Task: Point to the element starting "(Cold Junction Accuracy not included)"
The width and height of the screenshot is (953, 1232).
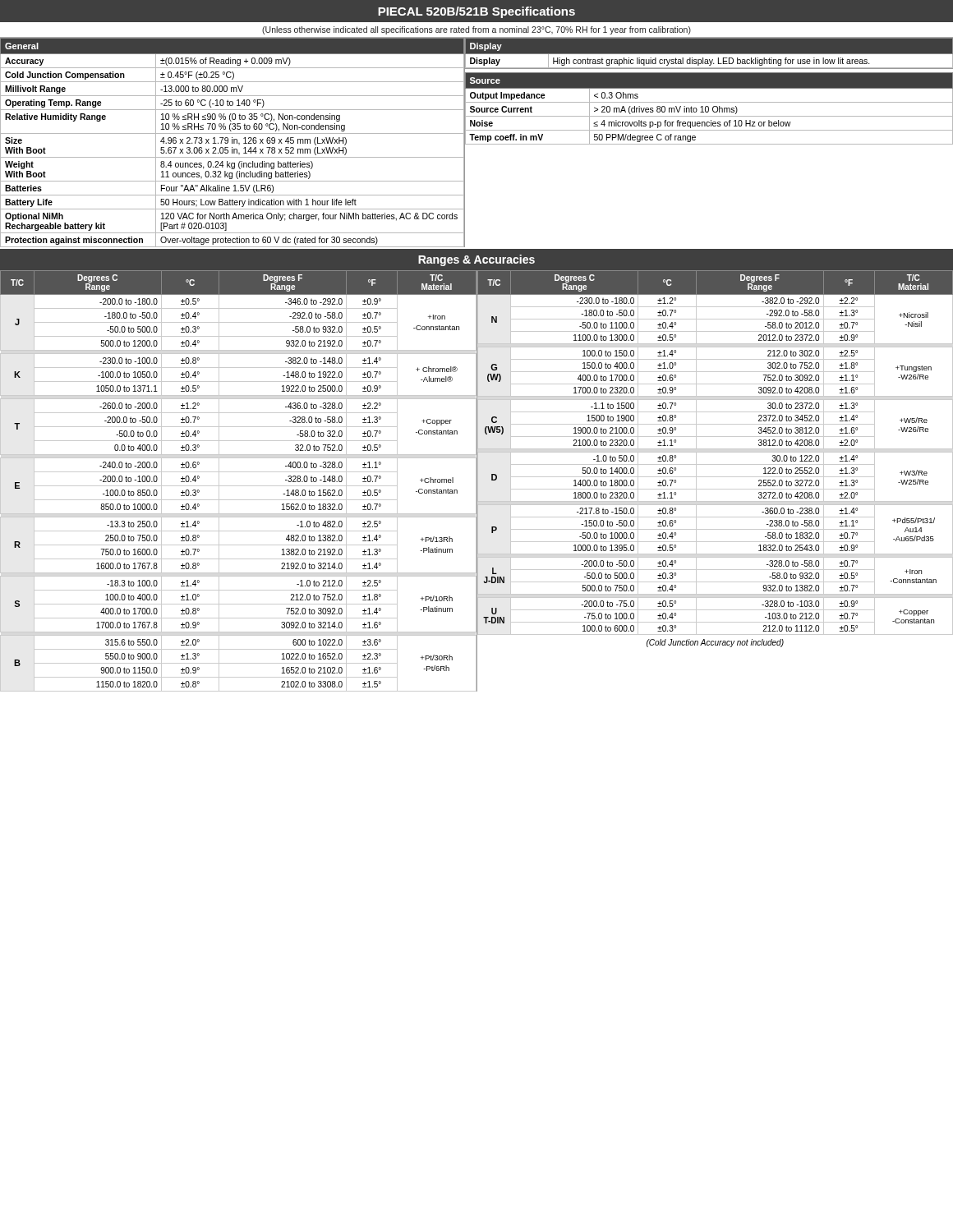Action: click(715, 643)
